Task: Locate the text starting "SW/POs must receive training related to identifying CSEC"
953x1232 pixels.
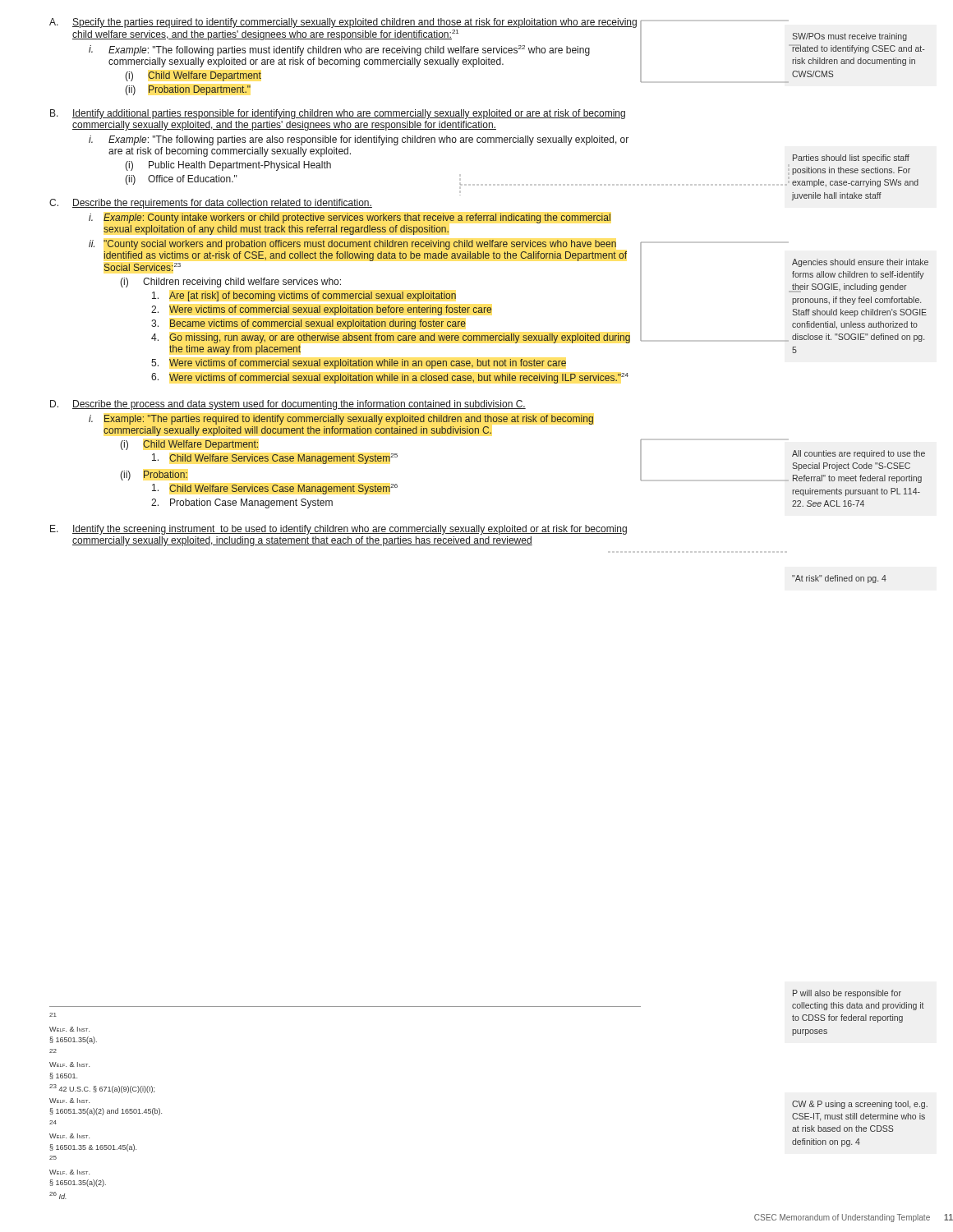Action: pos(858,55)
